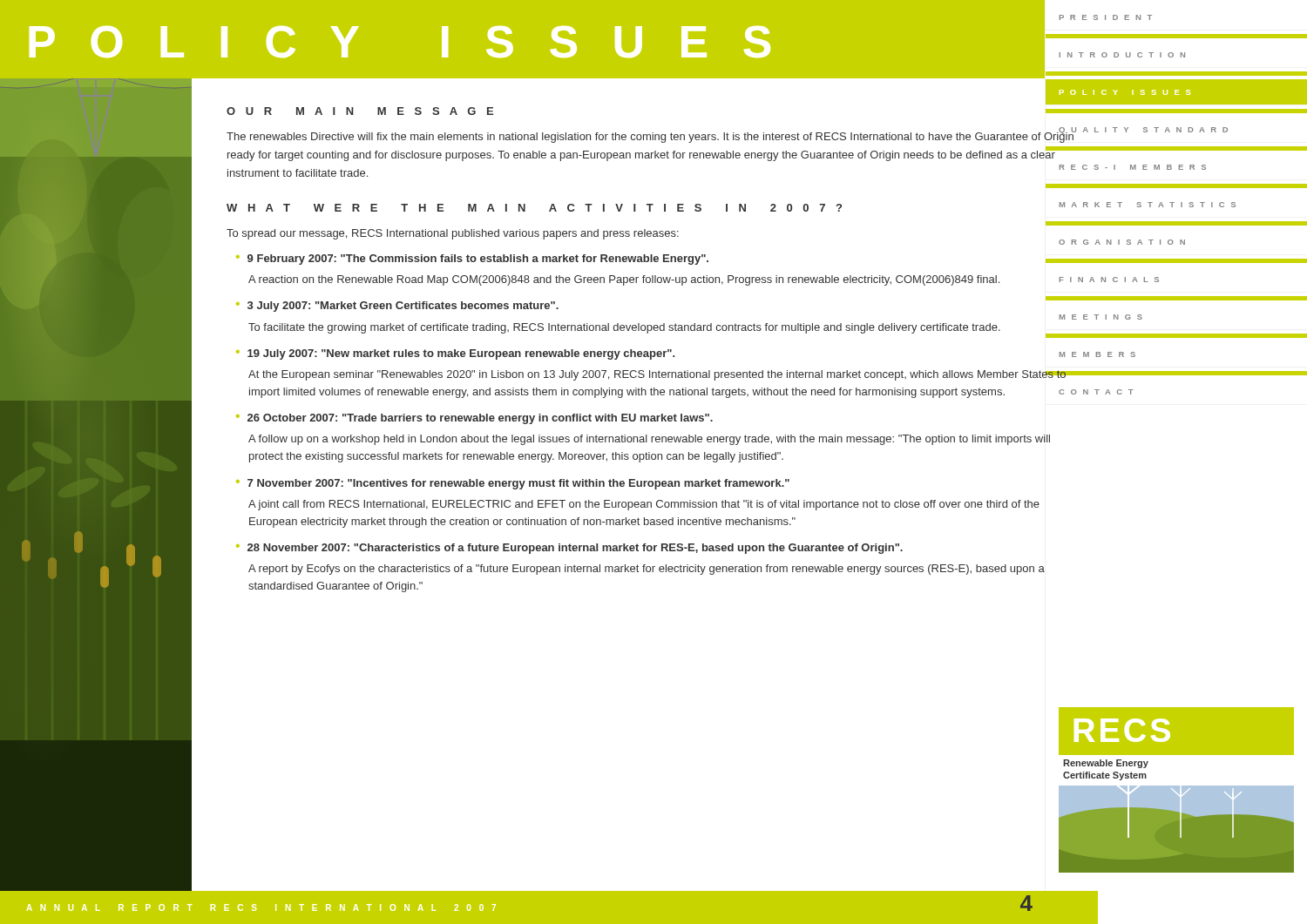
Task: Find the text block that reads "The renewables Directive will"
Action: pyautogui.click(x=650, y=154)
